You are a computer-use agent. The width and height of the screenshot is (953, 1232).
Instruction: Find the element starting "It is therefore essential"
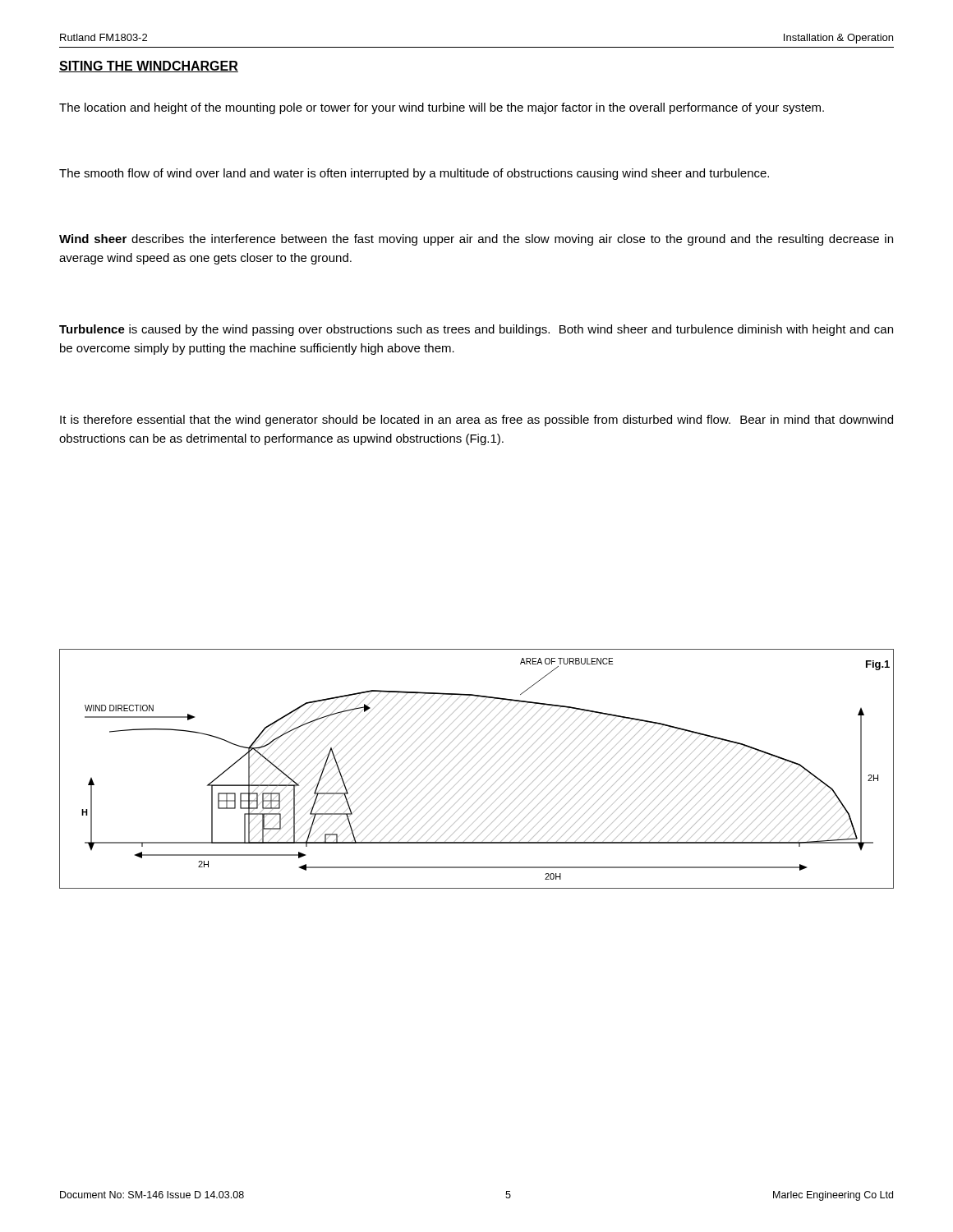pyautogui.click(x=476, y=429)
